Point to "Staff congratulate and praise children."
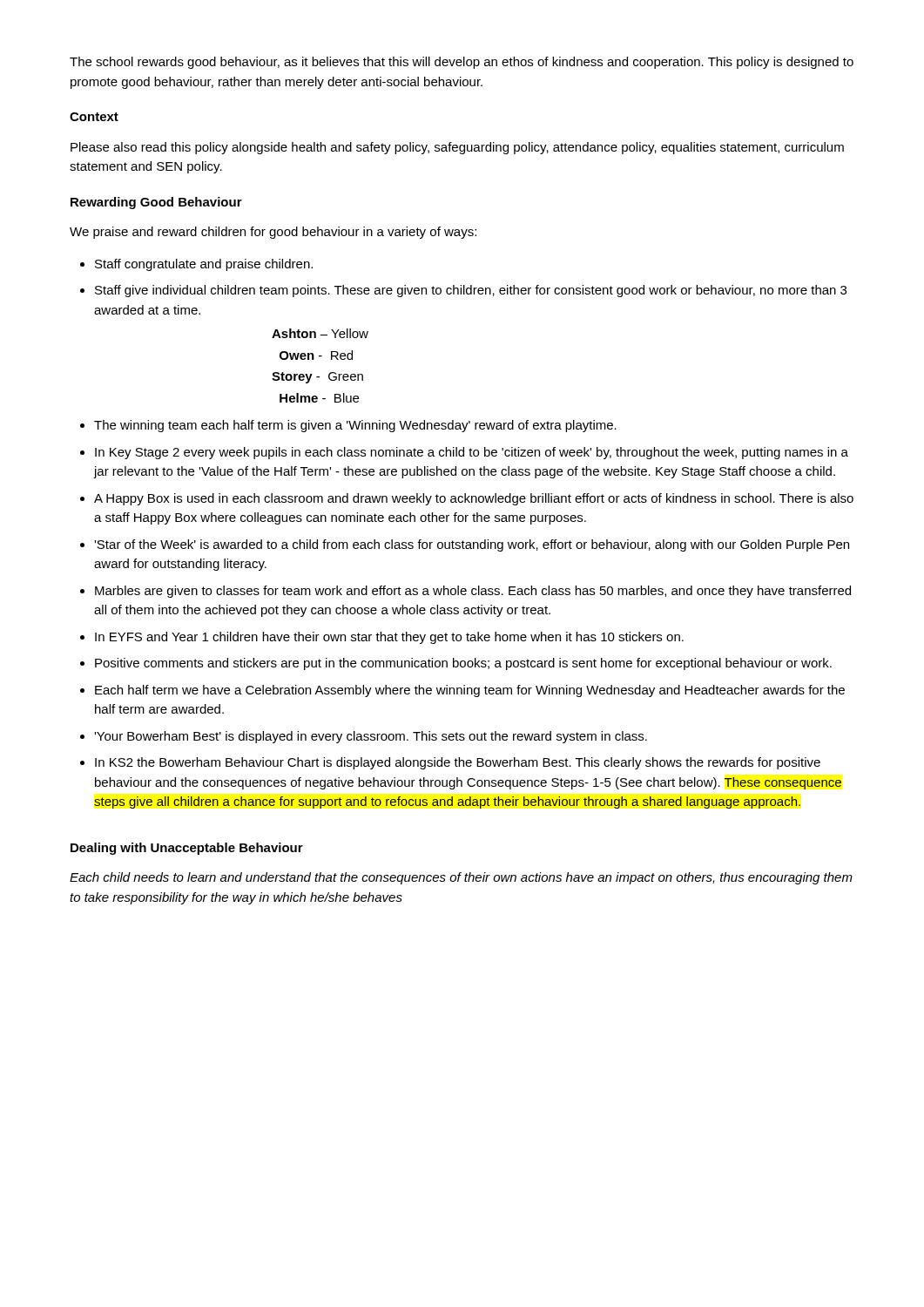Image resolution: width=924 pixels, height=1307 pixels. coord(204,263)
